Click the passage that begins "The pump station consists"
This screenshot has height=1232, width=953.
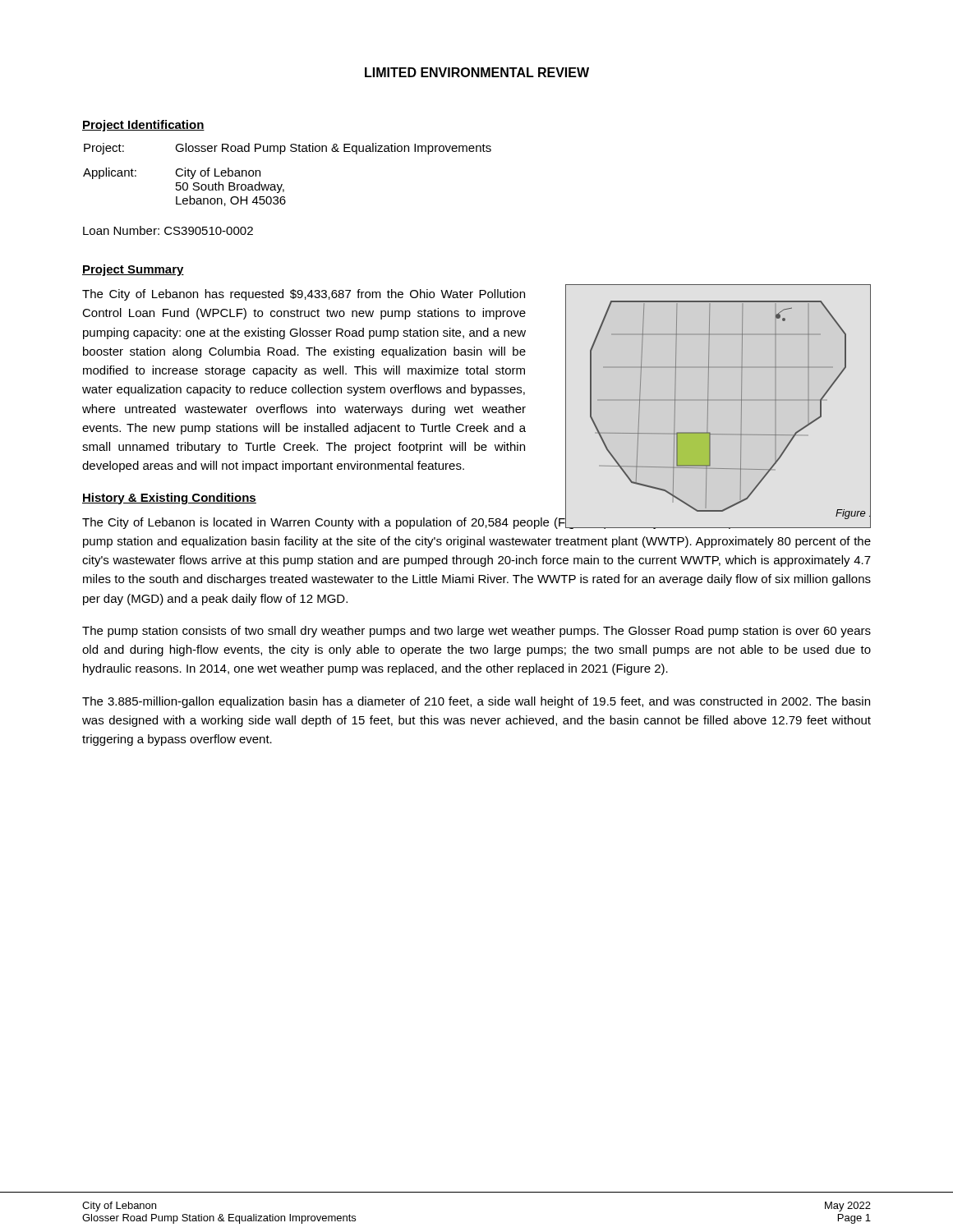point(476,649)
